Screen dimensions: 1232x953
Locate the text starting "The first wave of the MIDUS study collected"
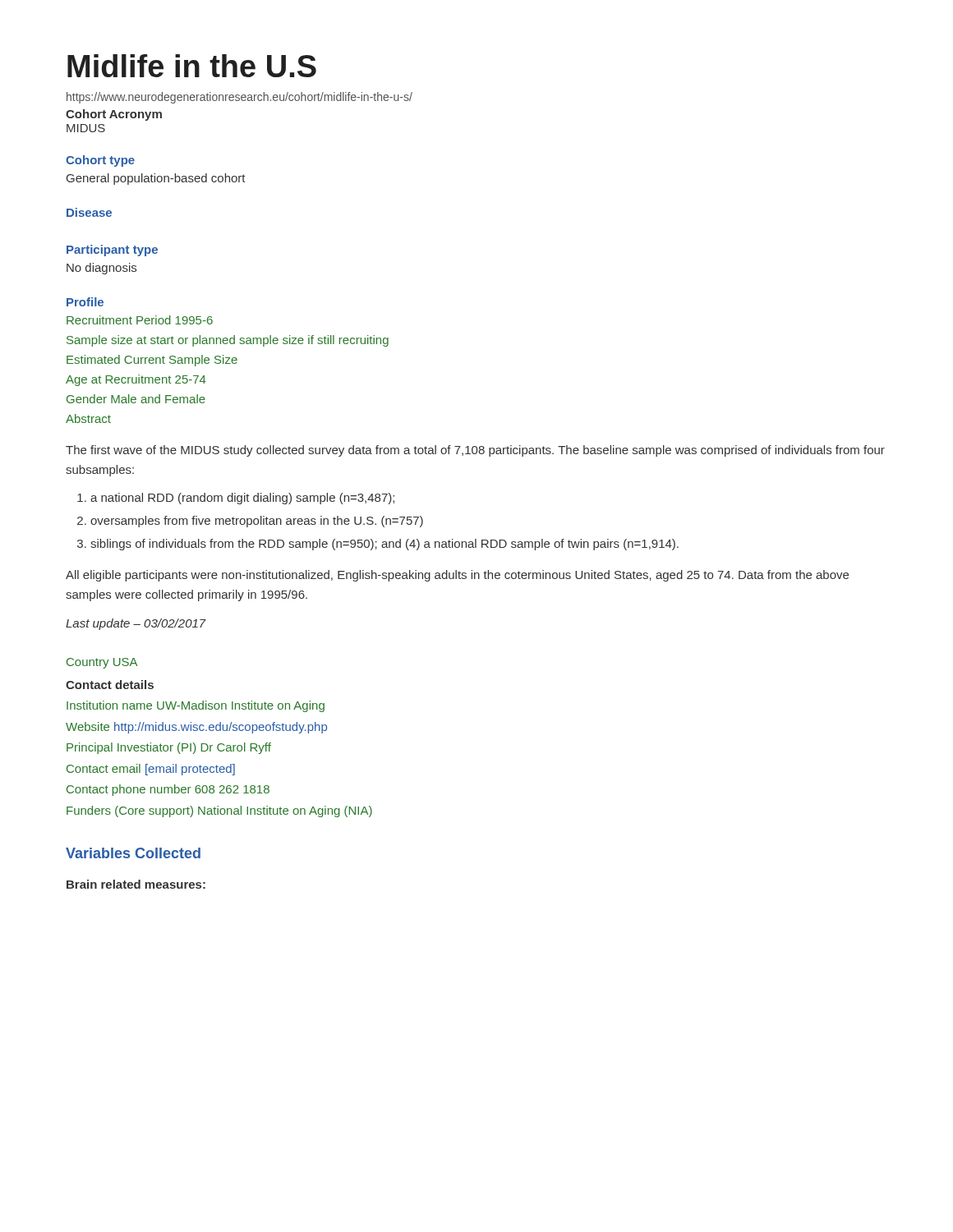[x=476, y=460]
